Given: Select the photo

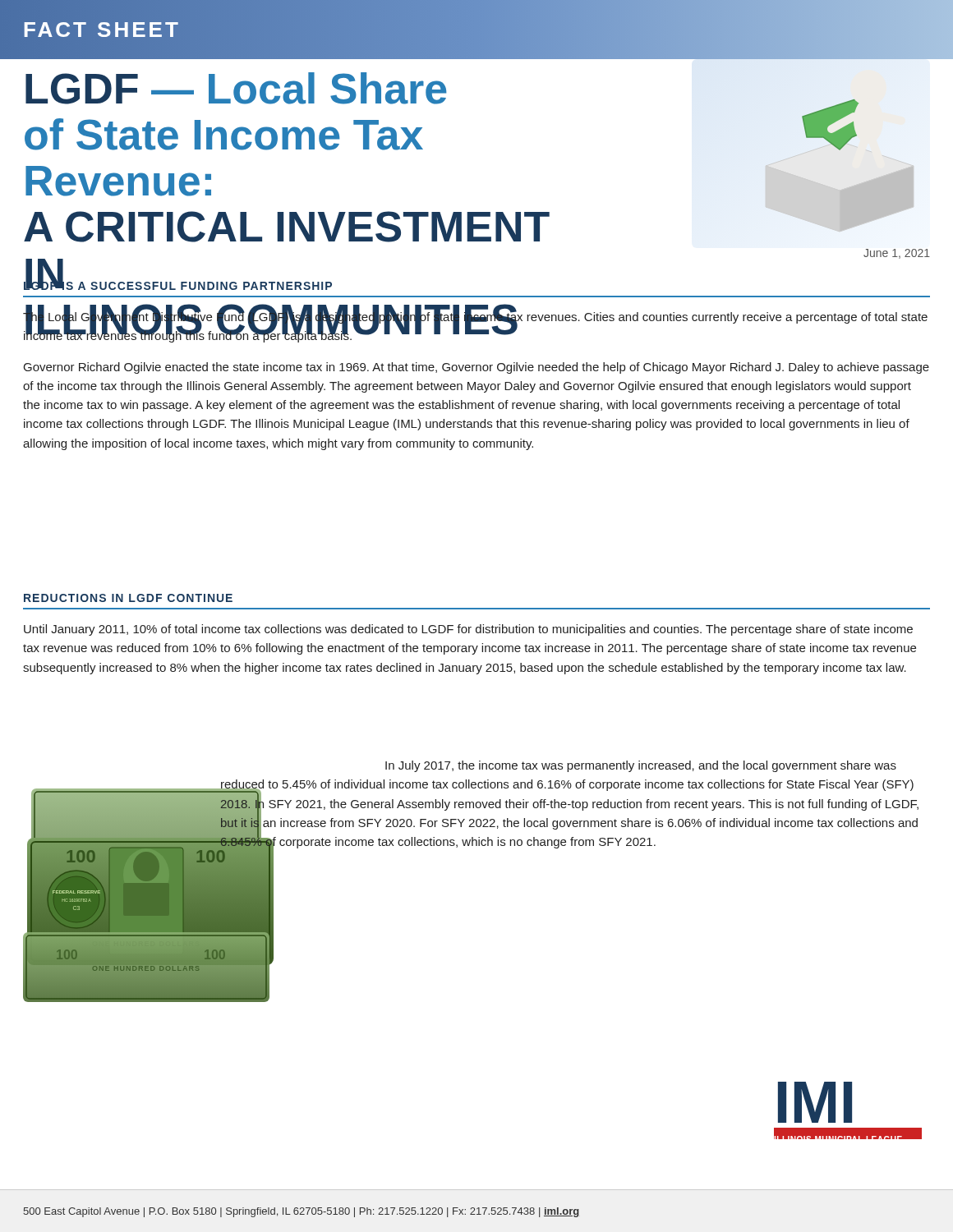Looking at the screenshot, I should (154, 883).
